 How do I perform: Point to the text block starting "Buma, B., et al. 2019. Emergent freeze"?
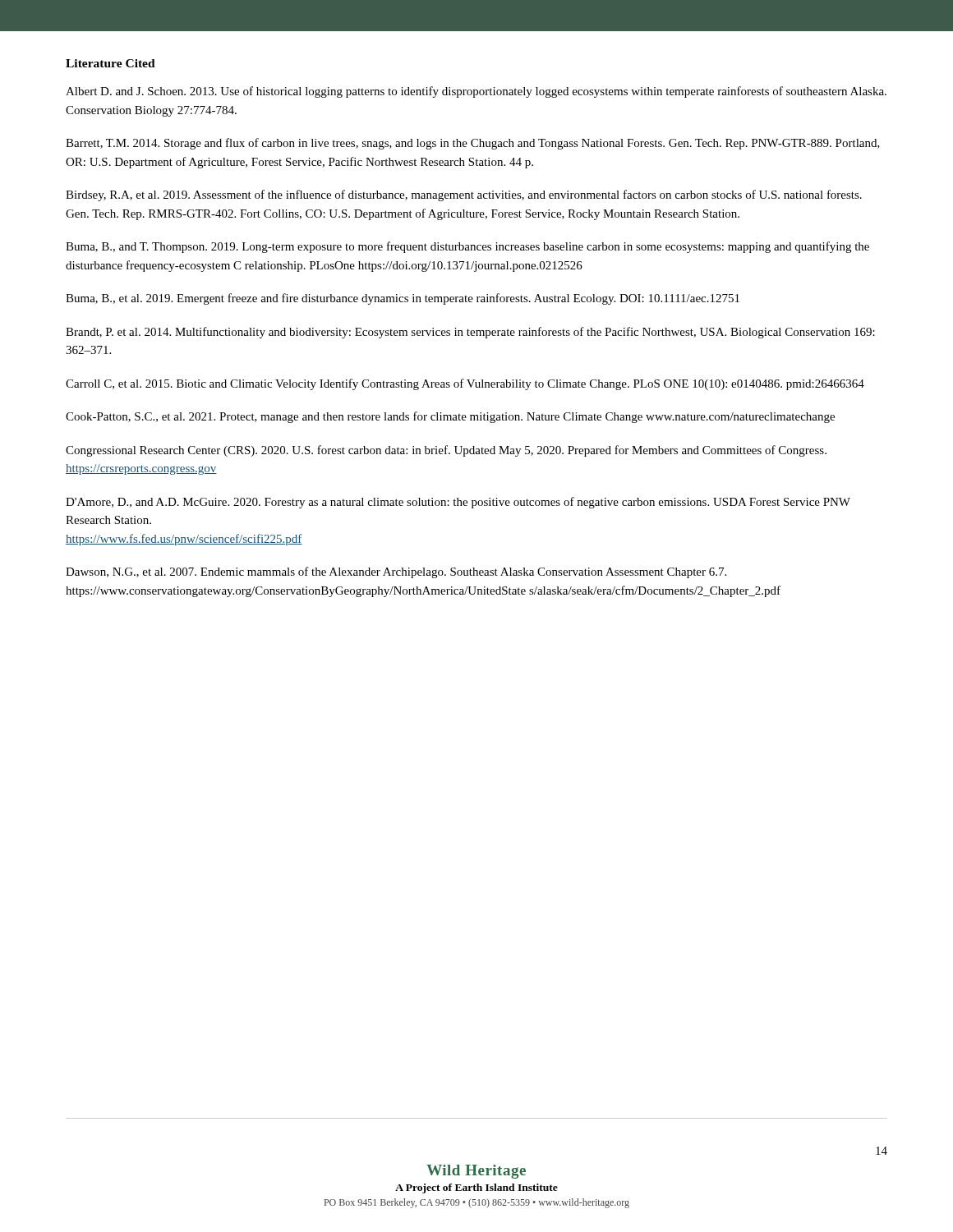click(x=403, y=298)
